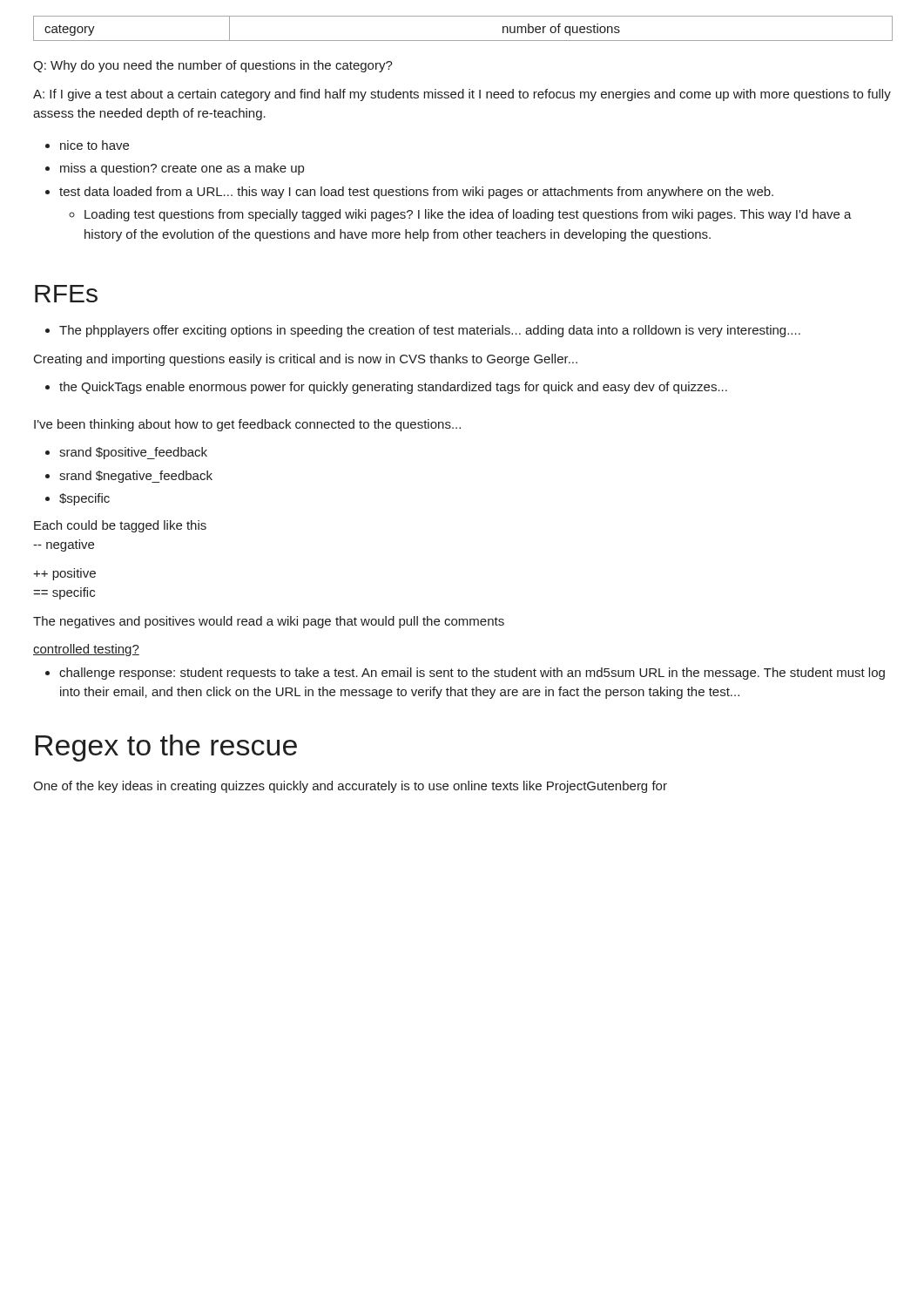This screenshot has width=924, height=1307.
Task: Click on the list item with the text "srand $positive_feedback"
Action: (x=133, y=452)
